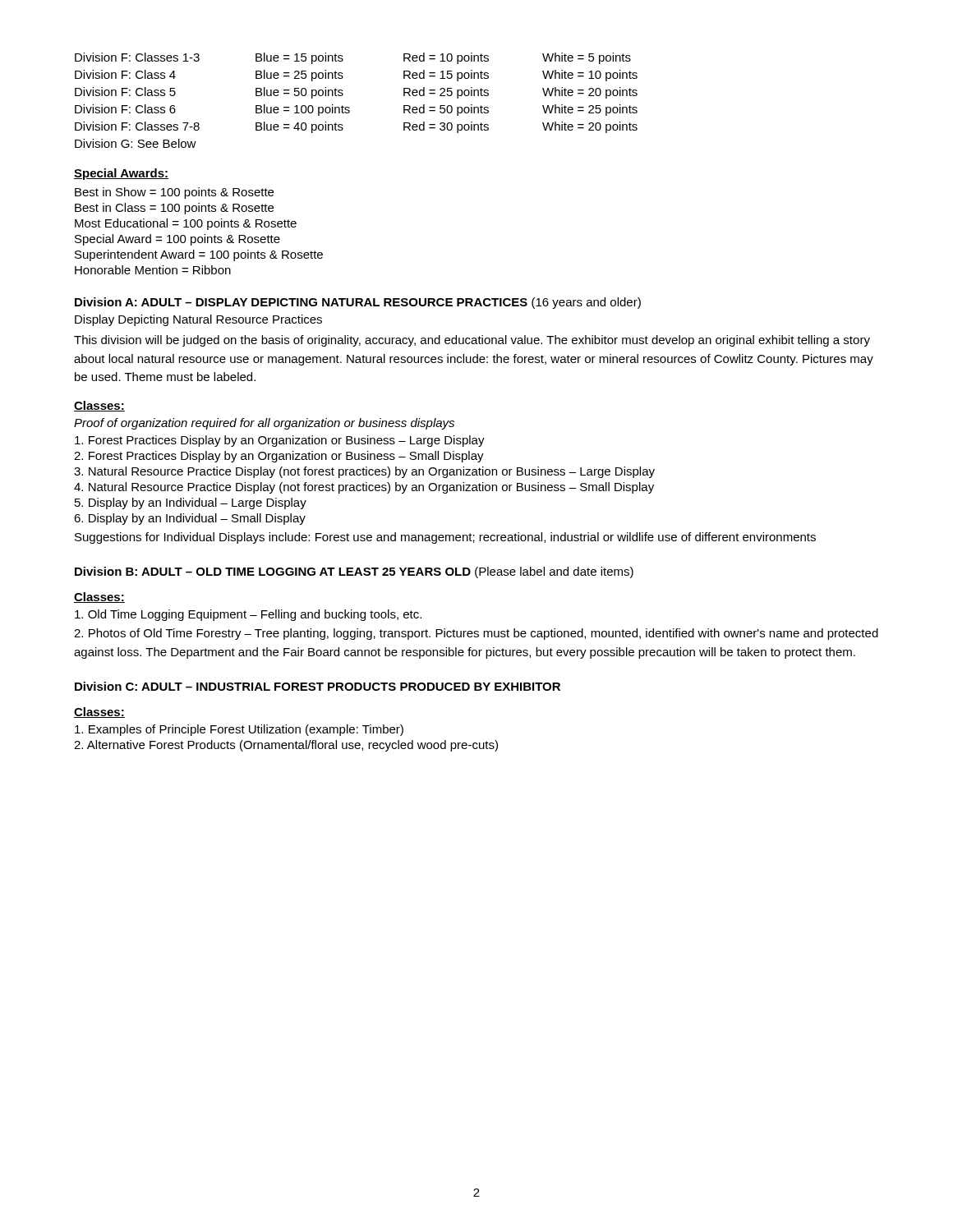This screenshot has width=953, height=1232.
Task: Locate the text block starting "Special Awards:"
Action: [x=121, y=173]
